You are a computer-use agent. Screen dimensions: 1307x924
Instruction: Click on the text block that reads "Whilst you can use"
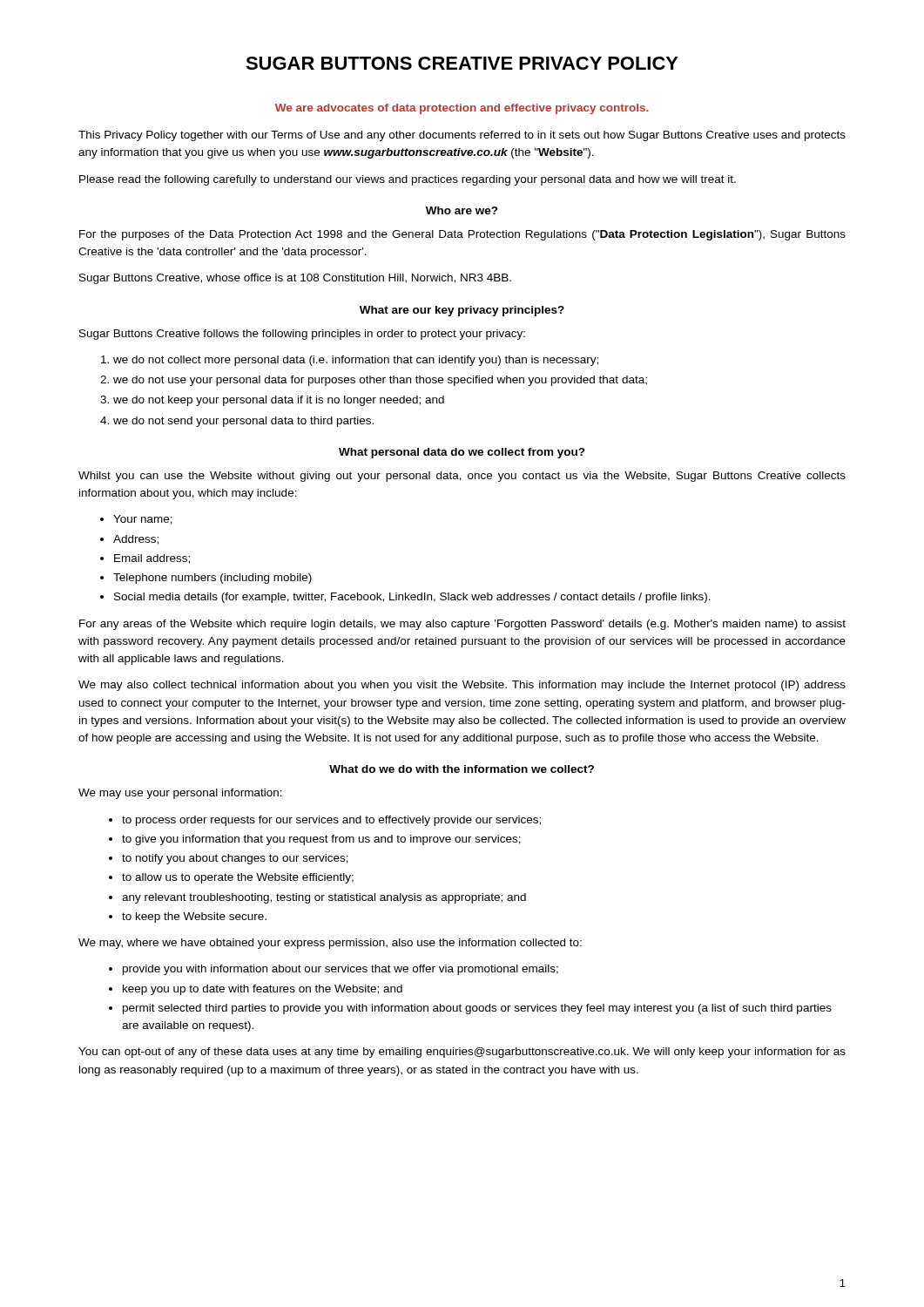[x=462, y=485]
